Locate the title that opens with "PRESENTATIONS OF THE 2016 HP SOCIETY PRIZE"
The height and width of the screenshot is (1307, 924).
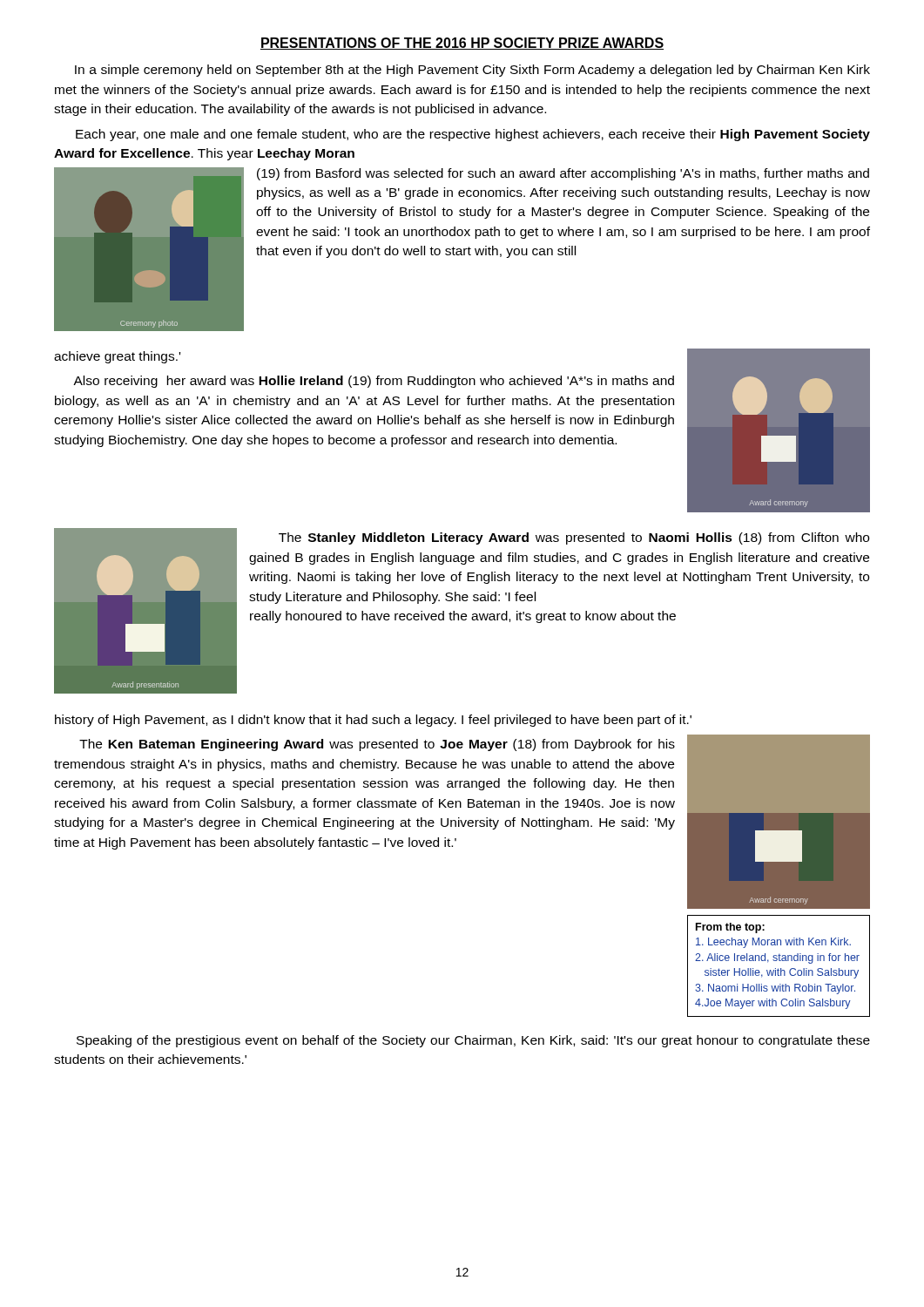tap(462, 43)
